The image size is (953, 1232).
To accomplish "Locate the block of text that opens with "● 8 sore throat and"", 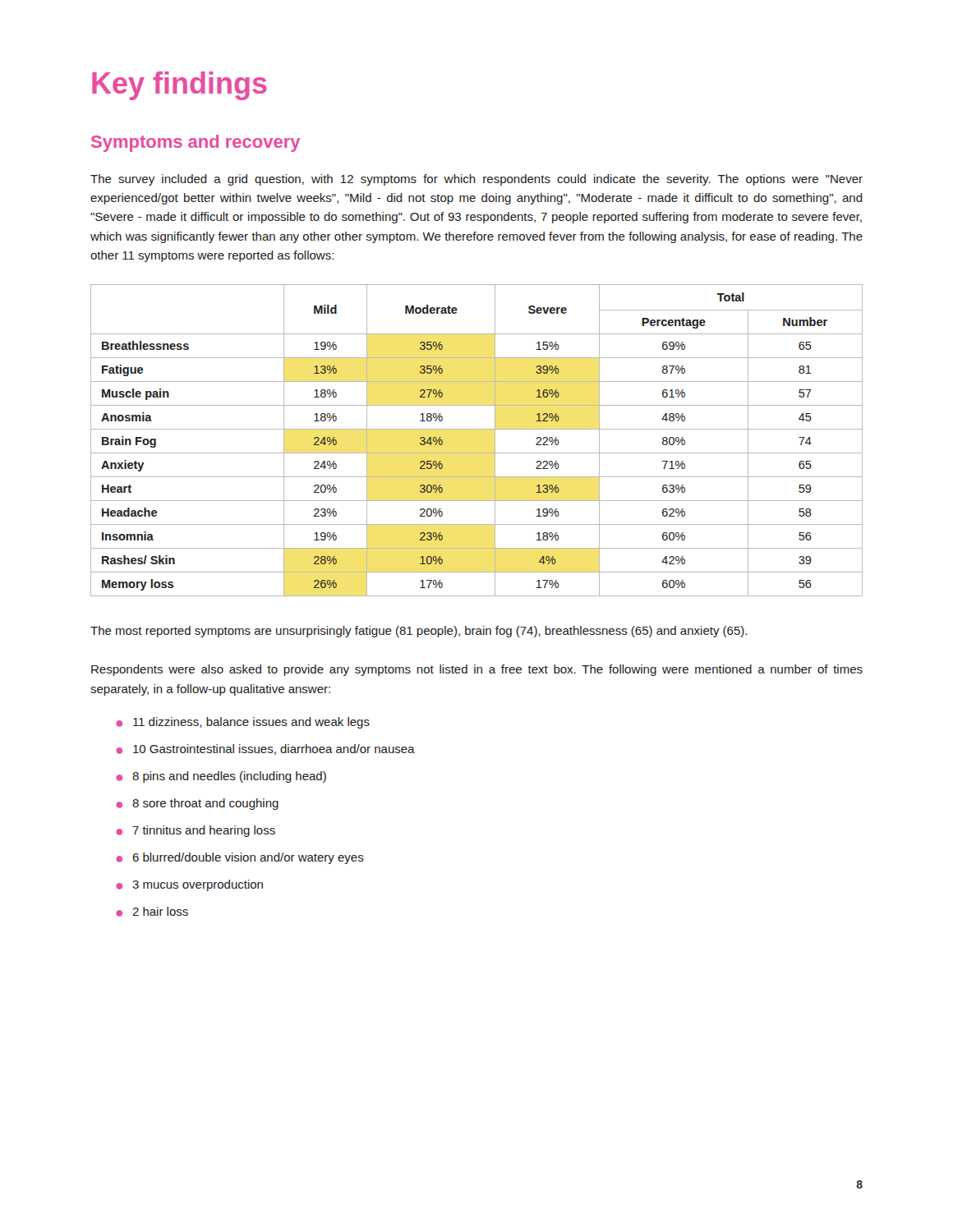I will [197, 805].
